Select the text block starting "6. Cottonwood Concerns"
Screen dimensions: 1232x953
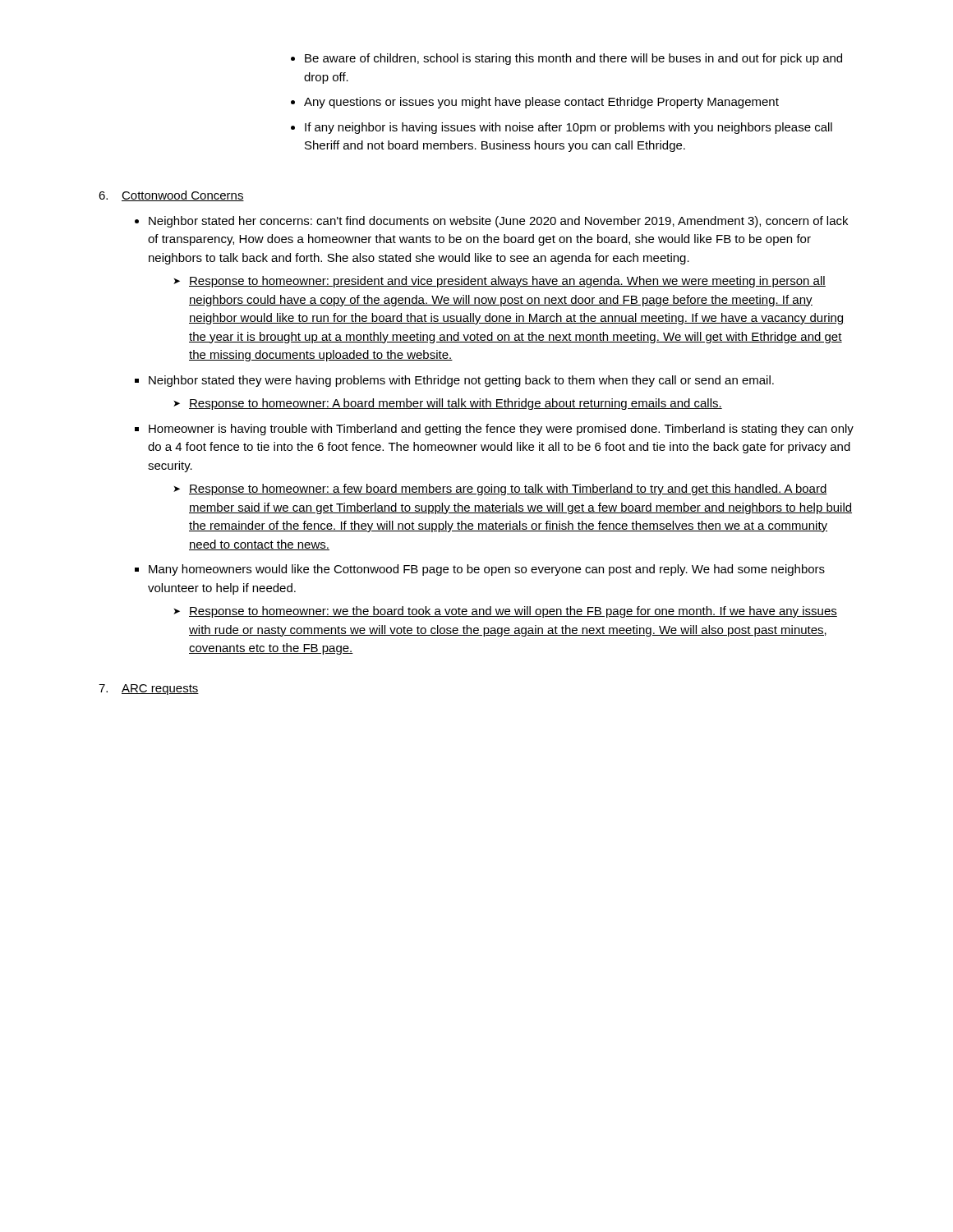[171, 195]
